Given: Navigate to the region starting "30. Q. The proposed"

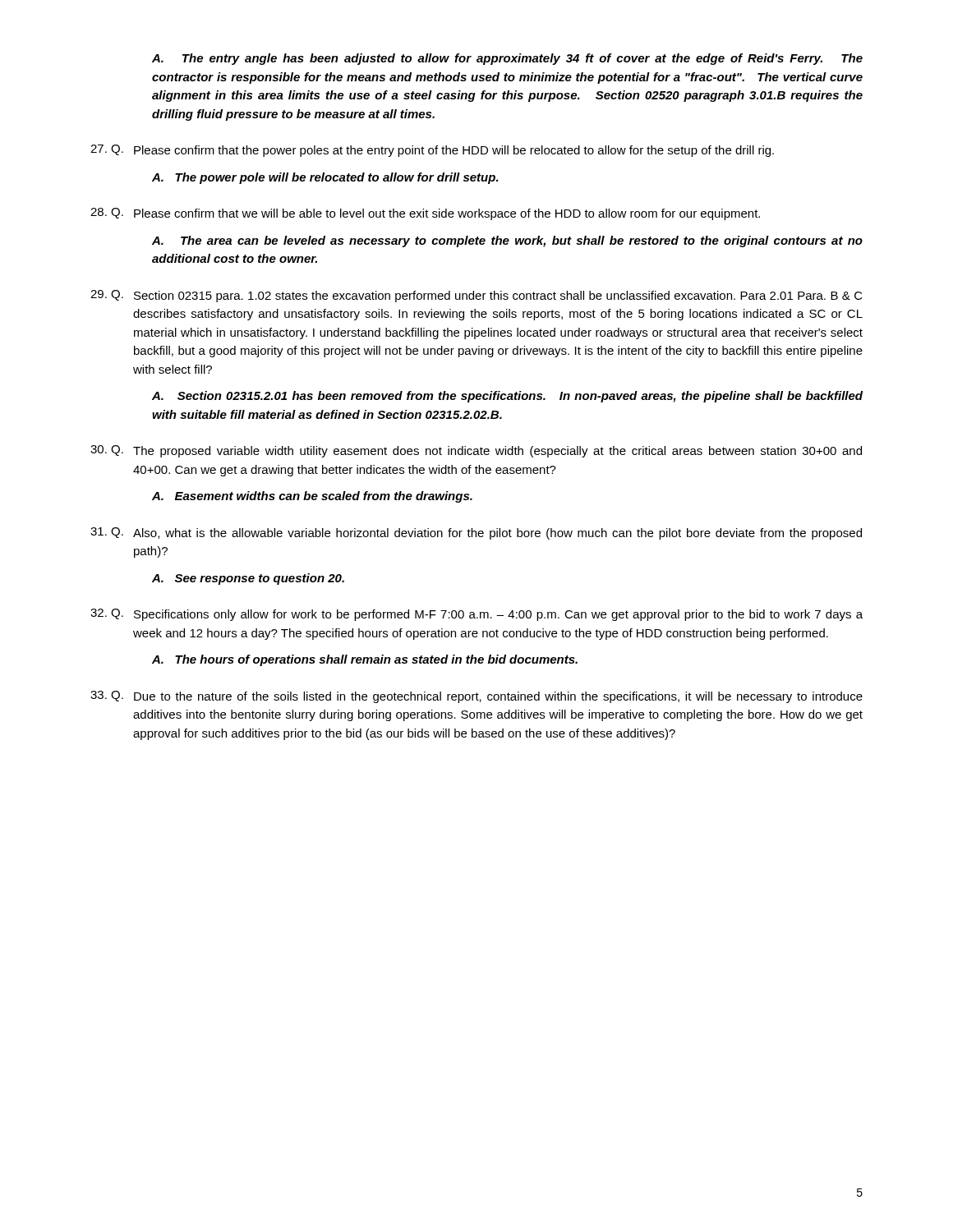Looking at the screenshot, I should tap(476, 474).
